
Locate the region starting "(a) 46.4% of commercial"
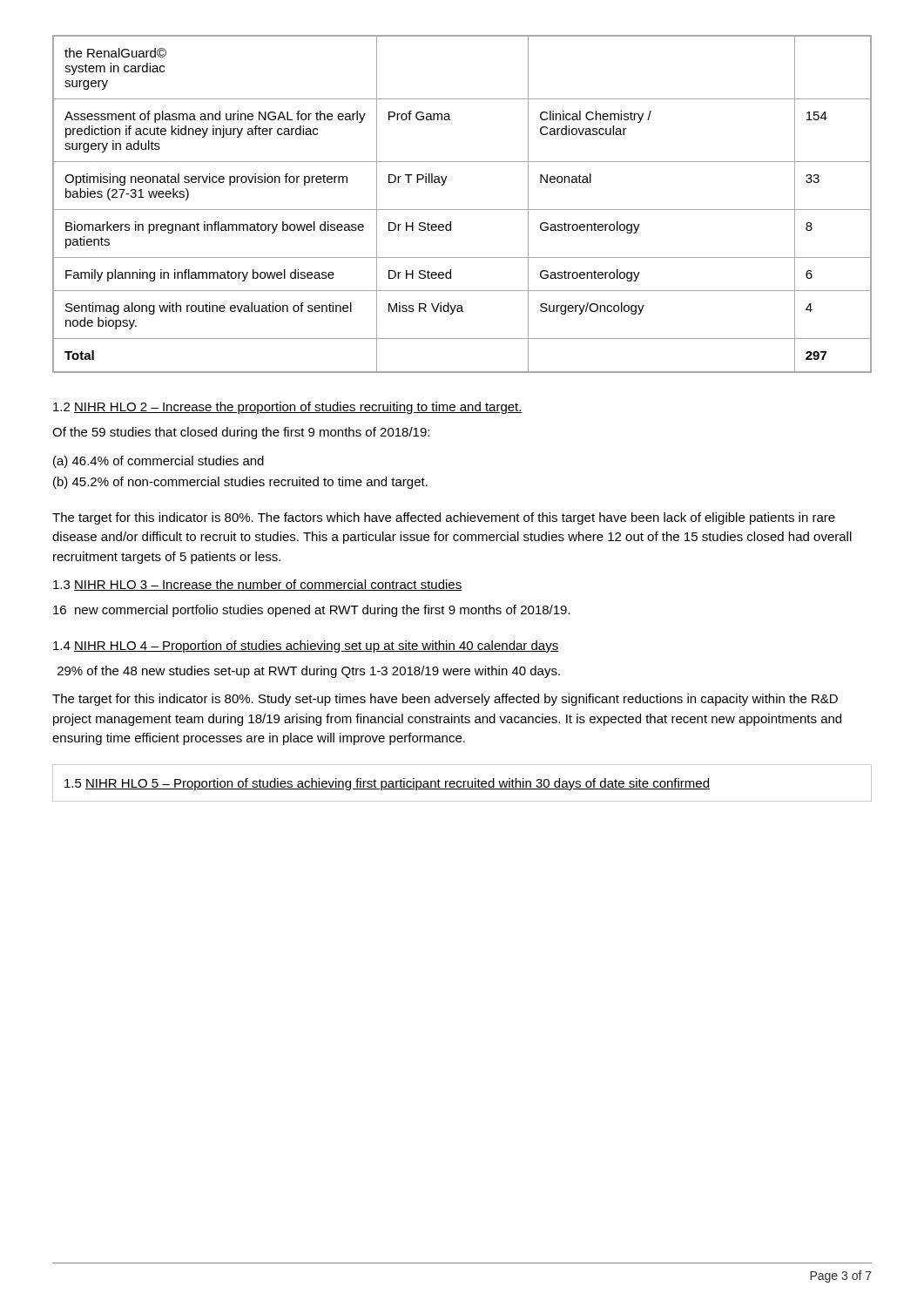click(x=158, y=460)
